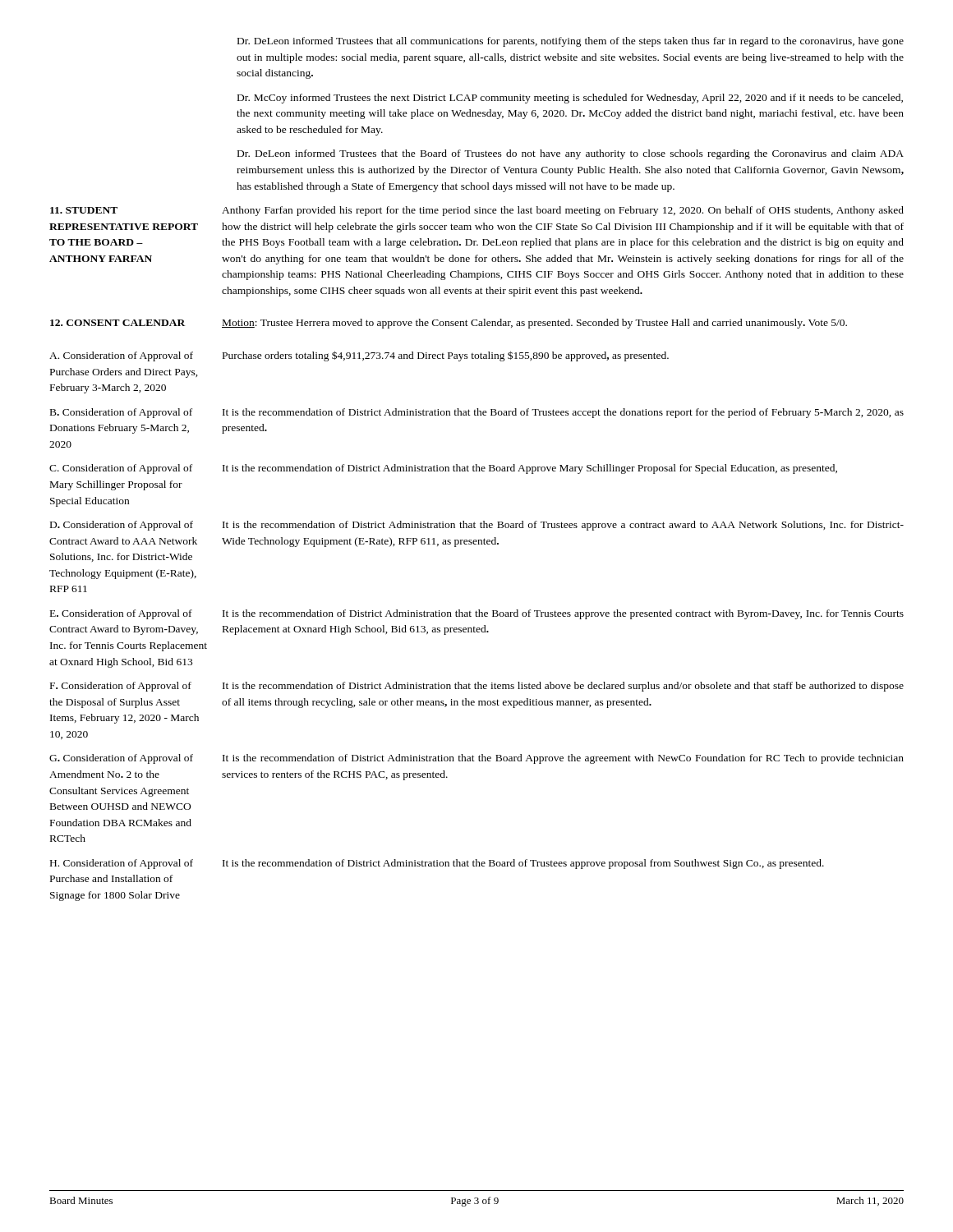The height and width of the screenshot is (1232, 953).
Task: Locate the section header that reads "F. Consideration of Approval"
Action: coord(124,710)
